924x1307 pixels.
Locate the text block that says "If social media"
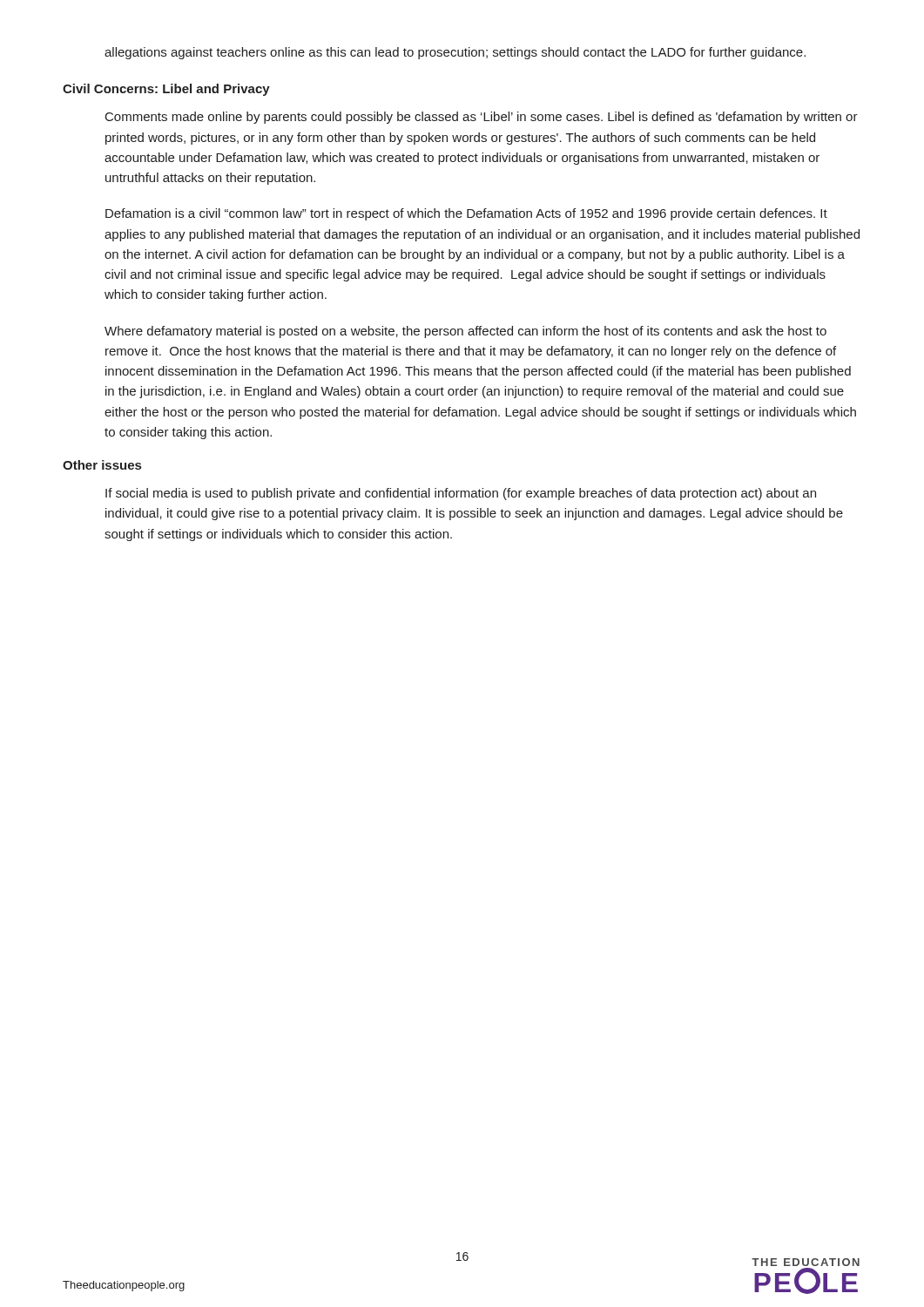tap(474, 513)
